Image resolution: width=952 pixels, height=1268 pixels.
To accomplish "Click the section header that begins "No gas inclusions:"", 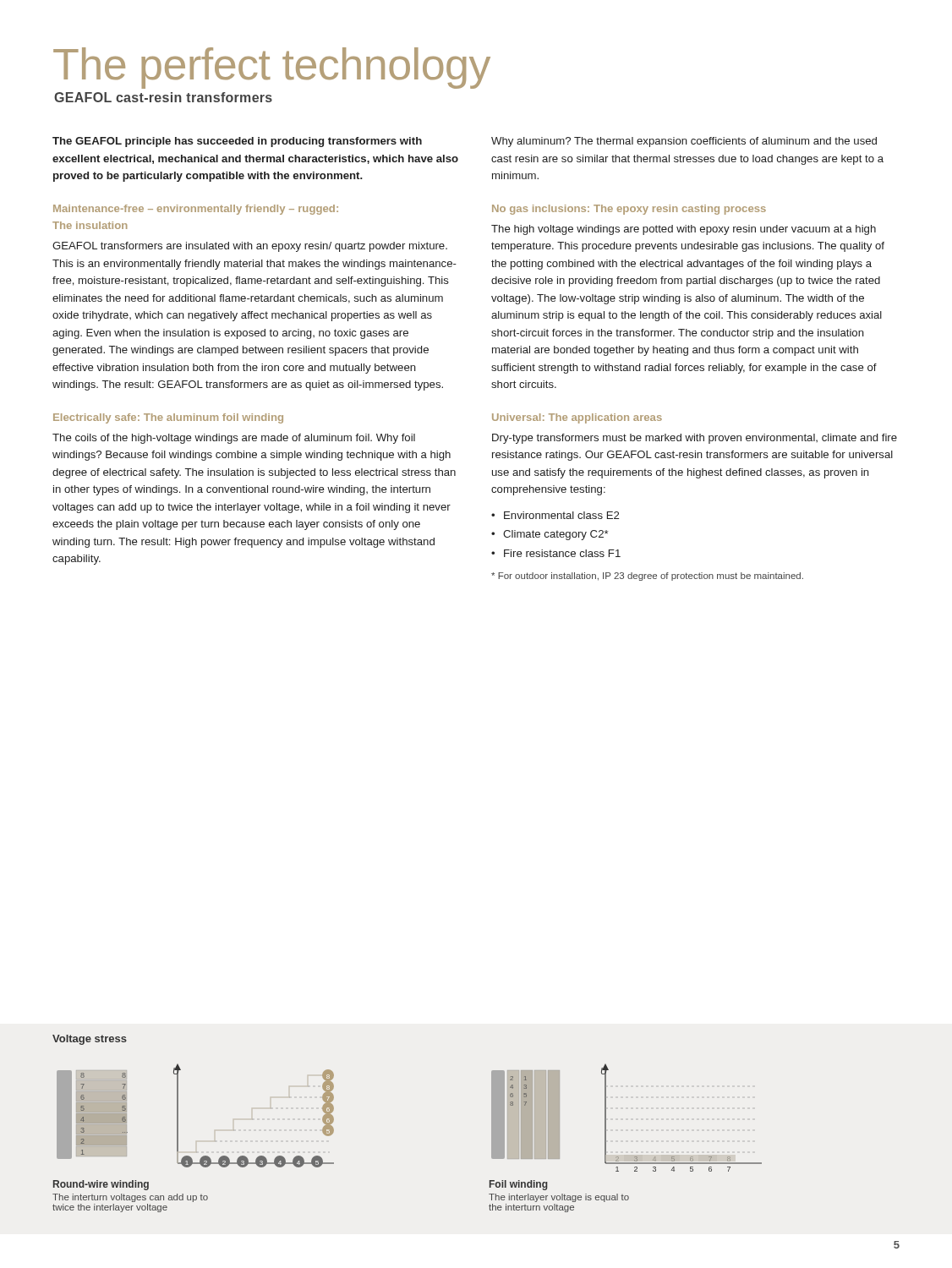I will [x=629, y=208].
